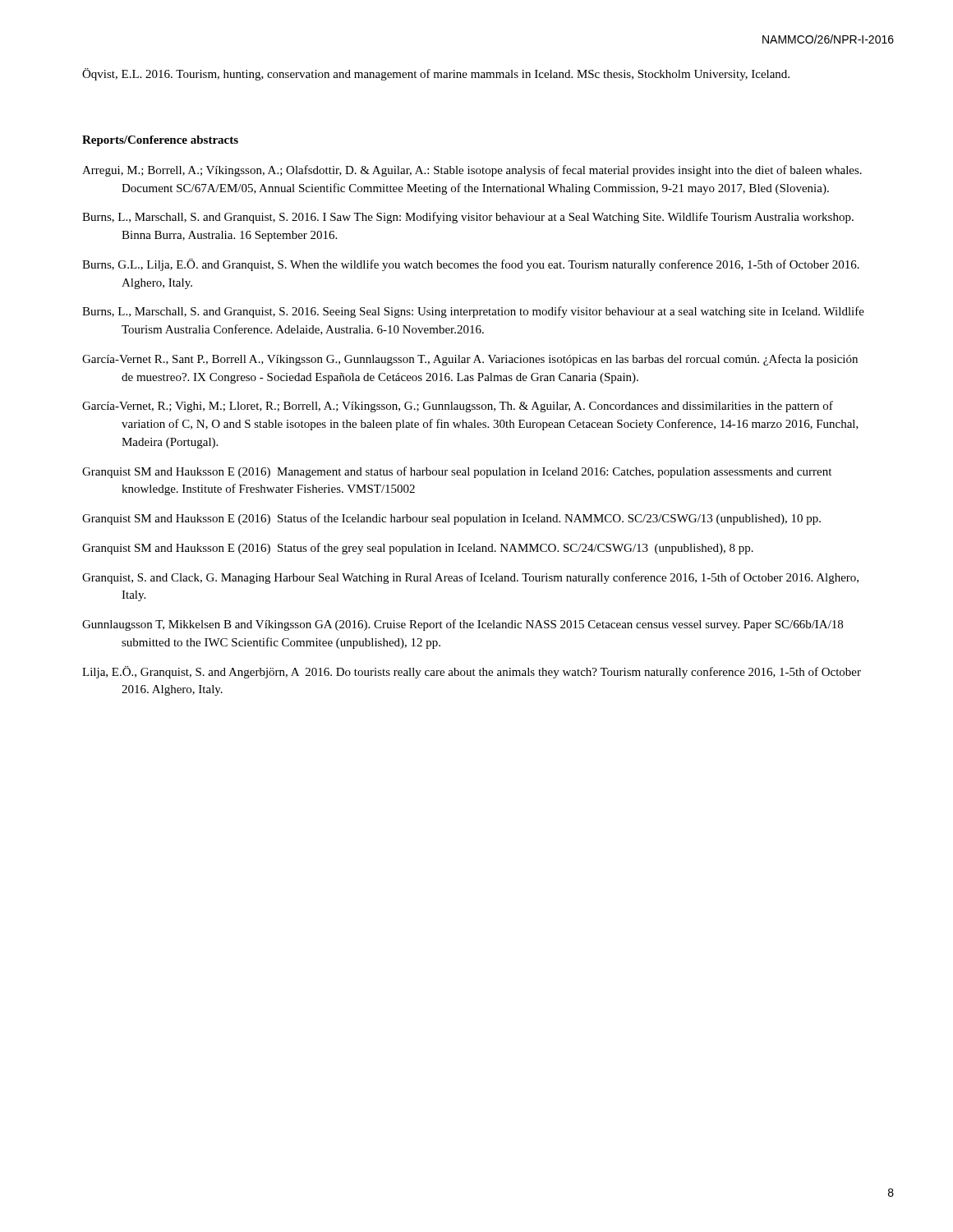This screenshot has height=1232, width=953.
Task: Navigate to the block starting "García-Vernet R., Sant P., Borrell A., Víkingsson"
Action: pos(470,368)
